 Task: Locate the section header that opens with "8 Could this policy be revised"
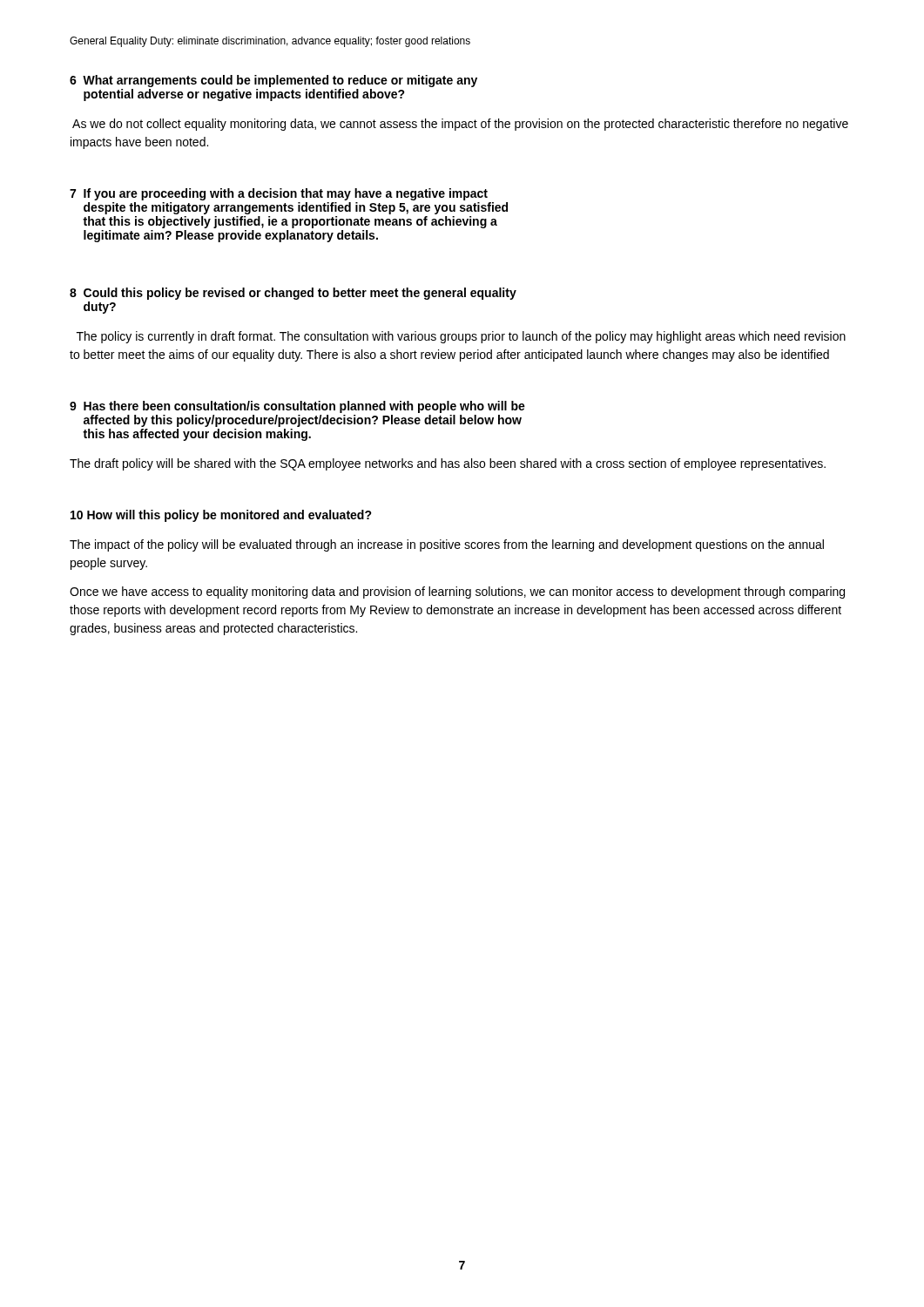click(293, 300)
